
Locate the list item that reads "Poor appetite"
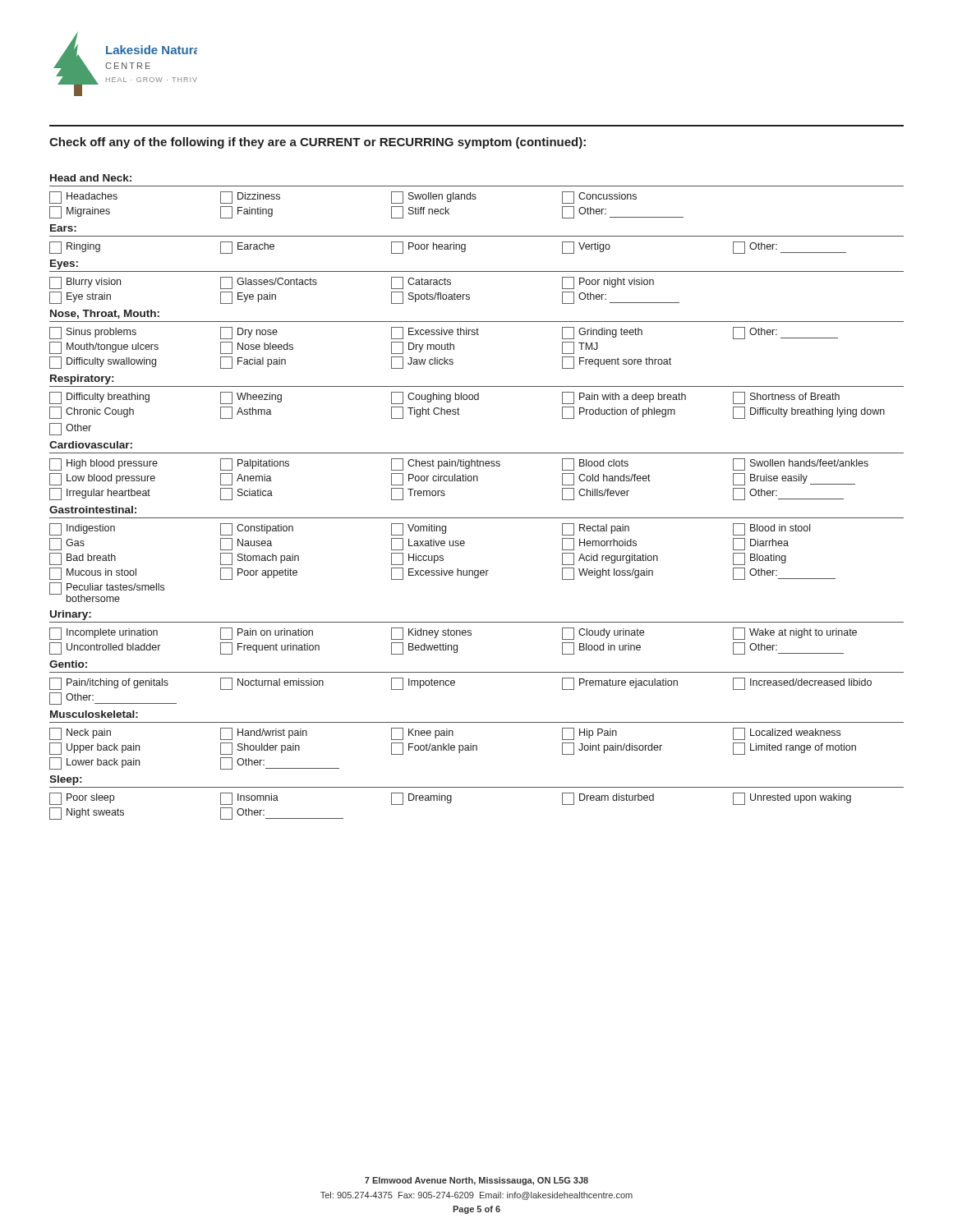coord(259,573)
